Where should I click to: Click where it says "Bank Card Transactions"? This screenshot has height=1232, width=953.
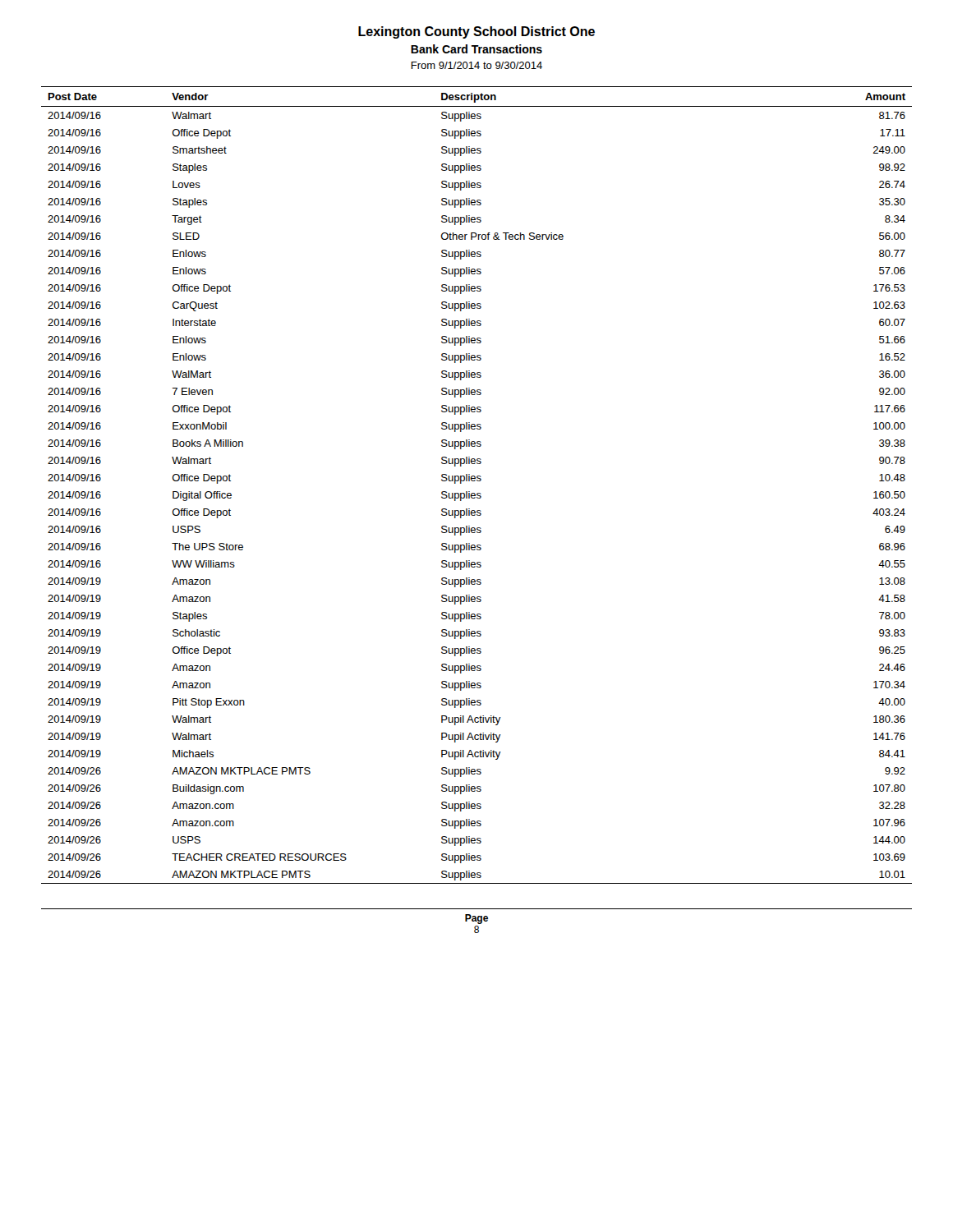click(x=476, y=49)
